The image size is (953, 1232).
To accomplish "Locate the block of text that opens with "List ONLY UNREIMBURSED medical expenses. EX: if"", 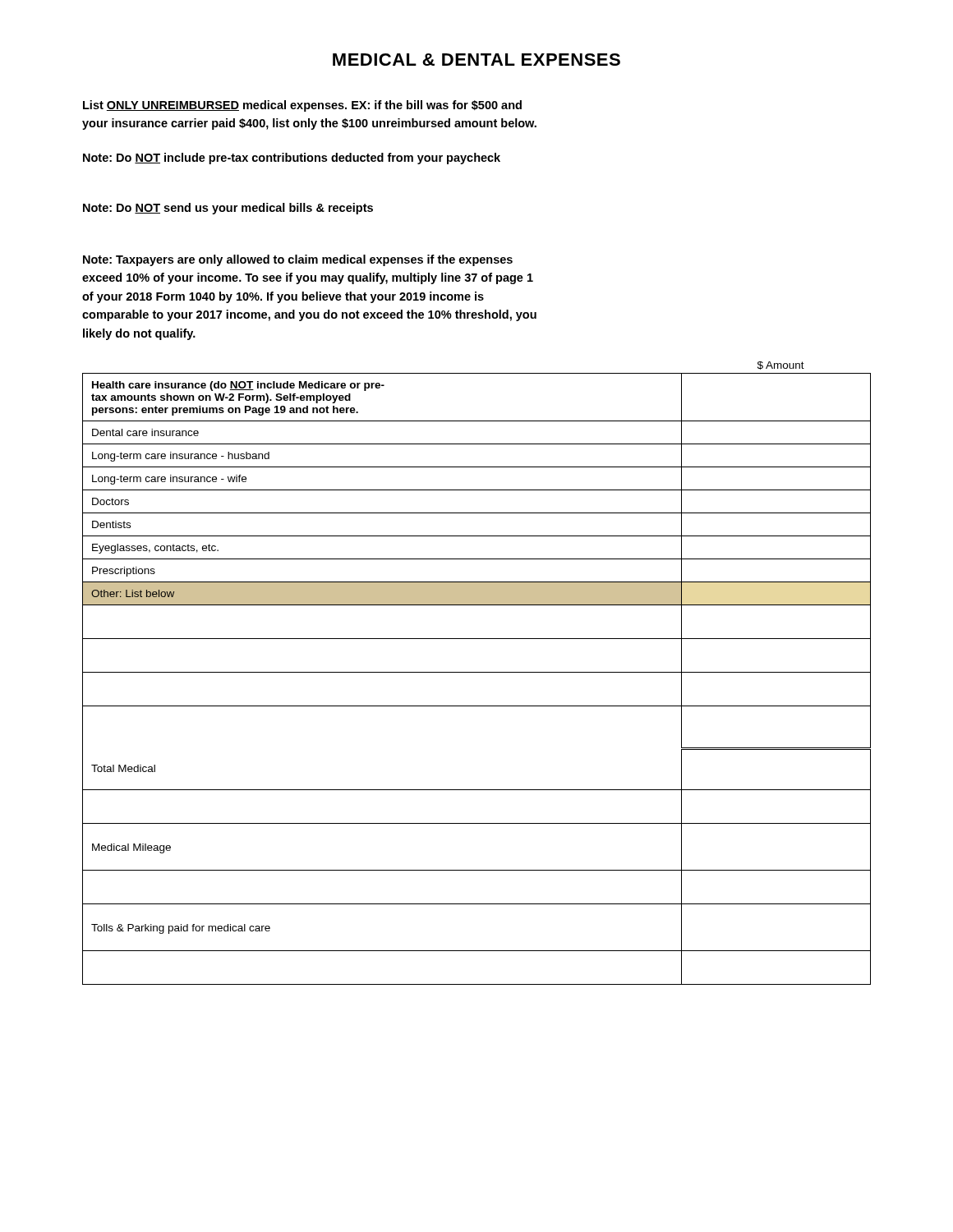I will point(310,114).
